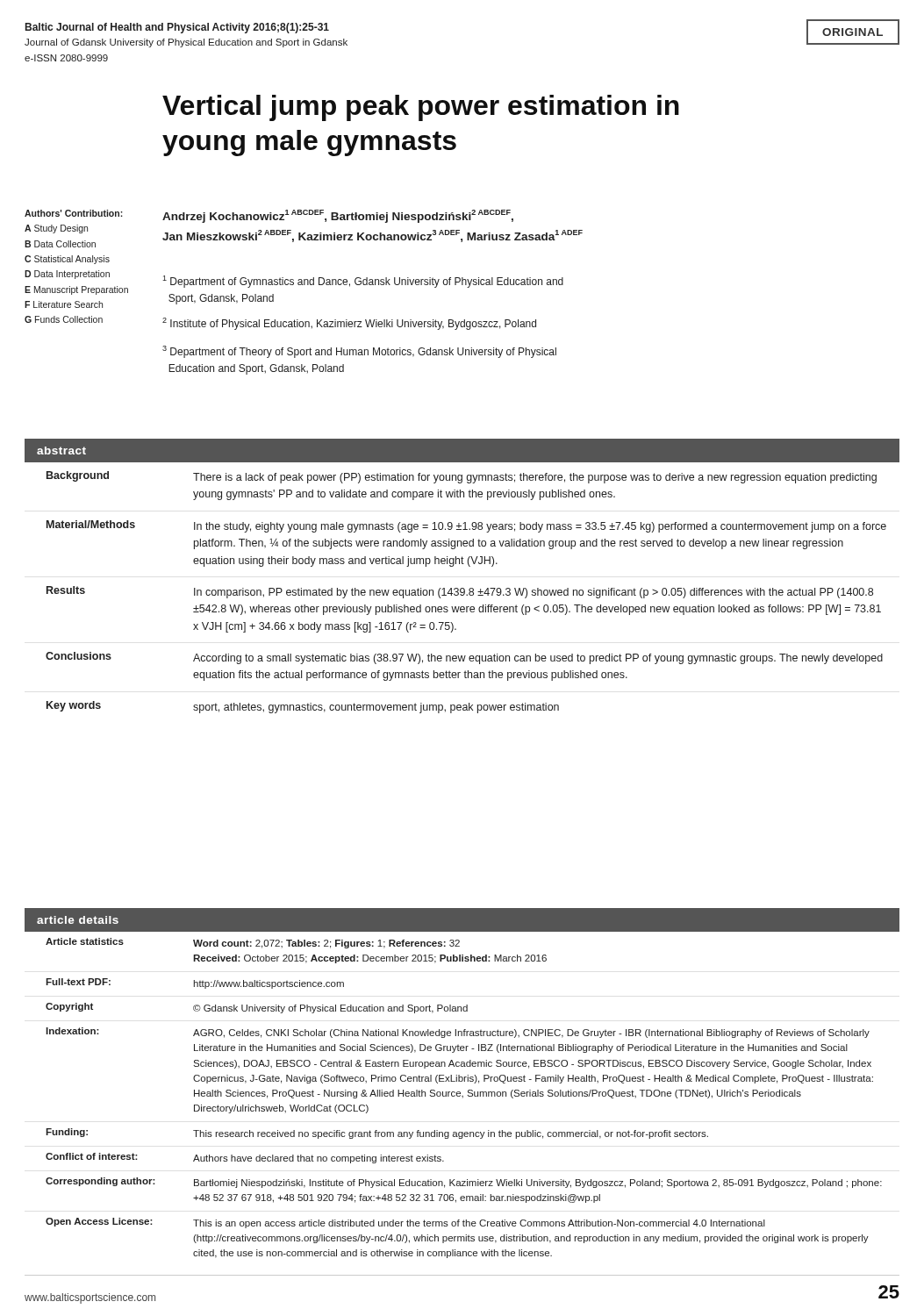The width and height of the screenshot is (924, 1316).
Task: Click on the table containing "In comparison, PP"
Action: (462, 581)
